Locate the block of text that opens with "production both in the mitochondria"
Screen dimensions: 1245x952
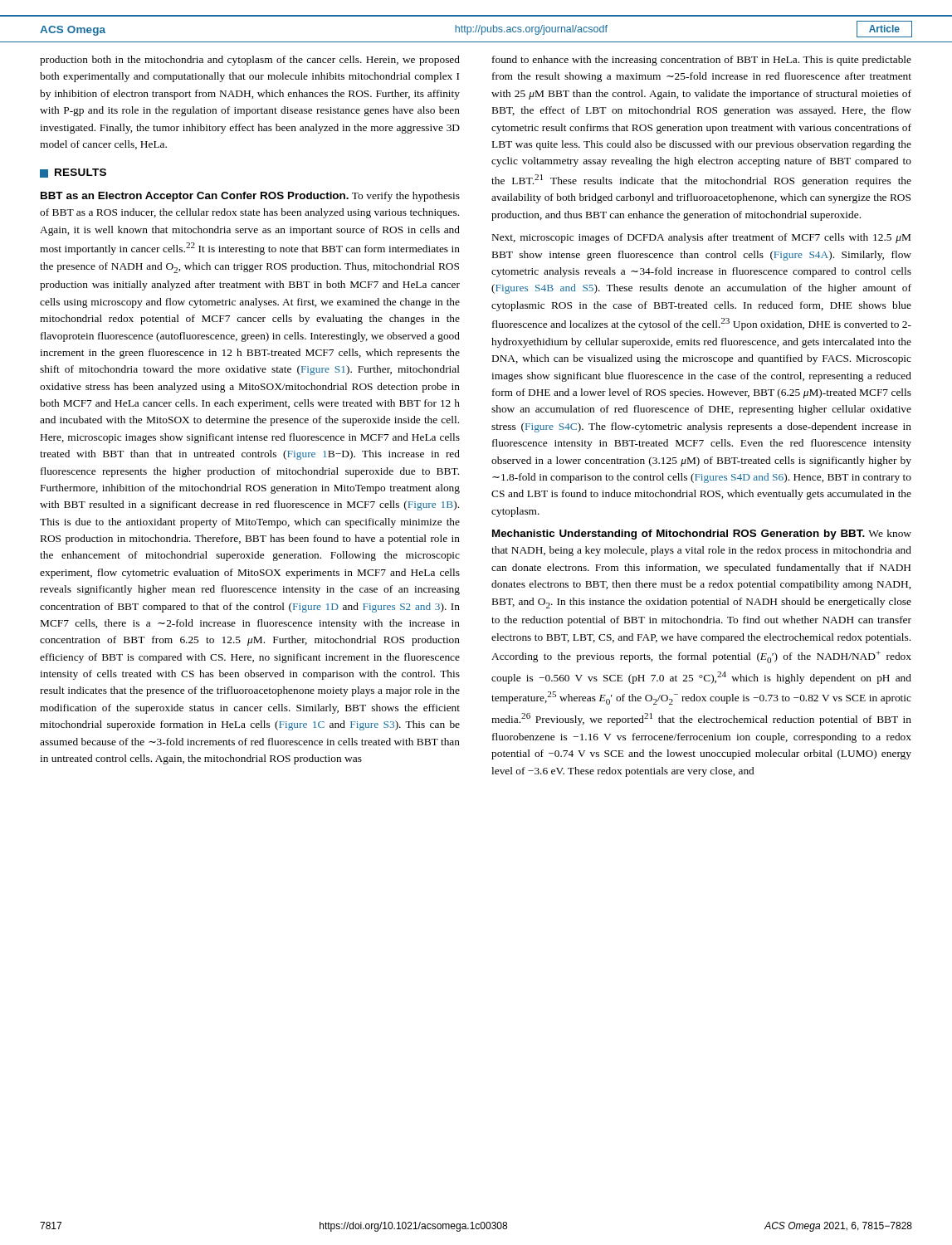pyautogui.click(x=250, y=409)
